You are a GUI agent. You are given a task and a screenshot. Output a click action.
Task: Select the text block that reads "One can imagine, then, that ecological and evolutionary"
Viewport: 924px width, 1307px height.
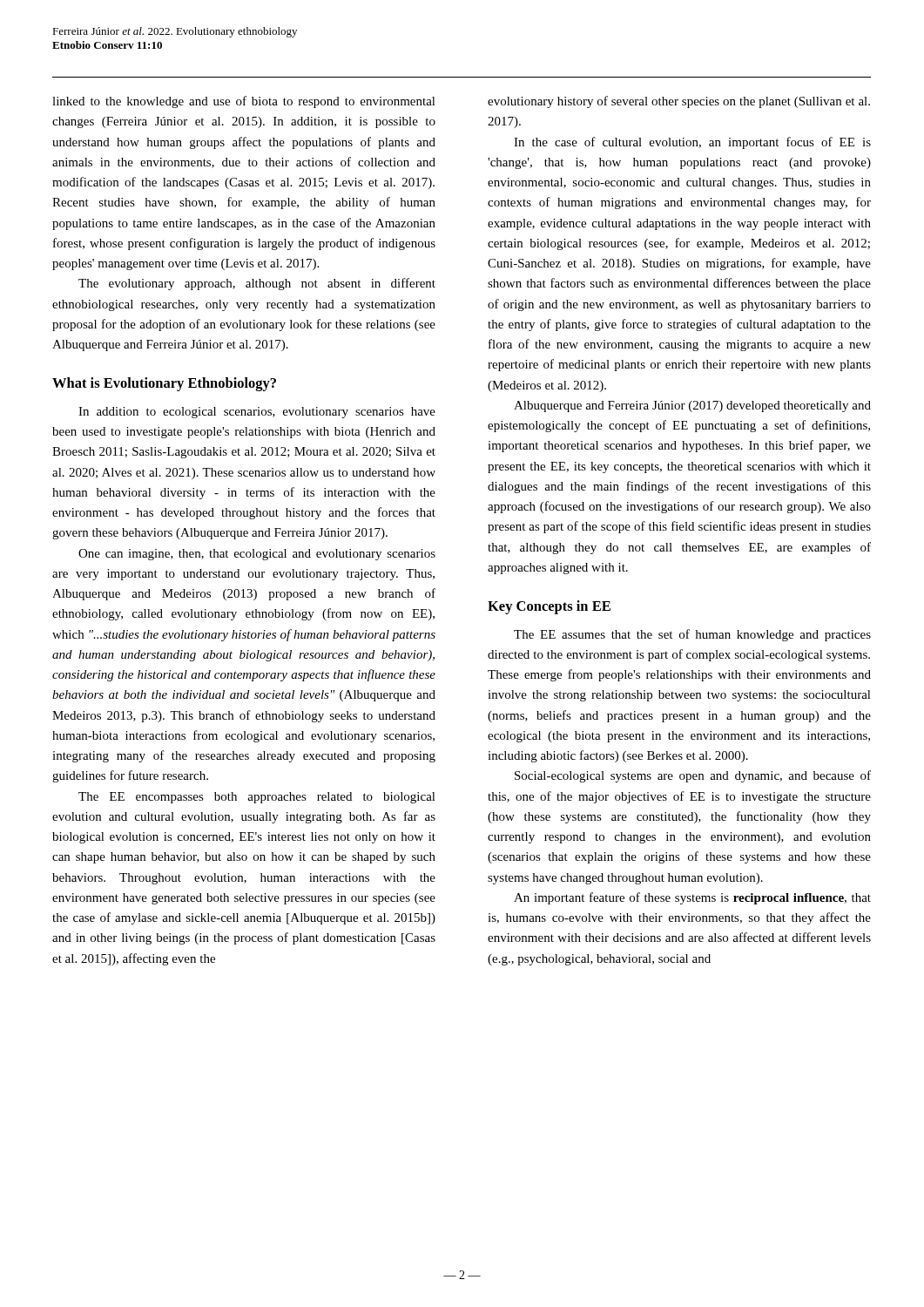[x=244, y=665]
